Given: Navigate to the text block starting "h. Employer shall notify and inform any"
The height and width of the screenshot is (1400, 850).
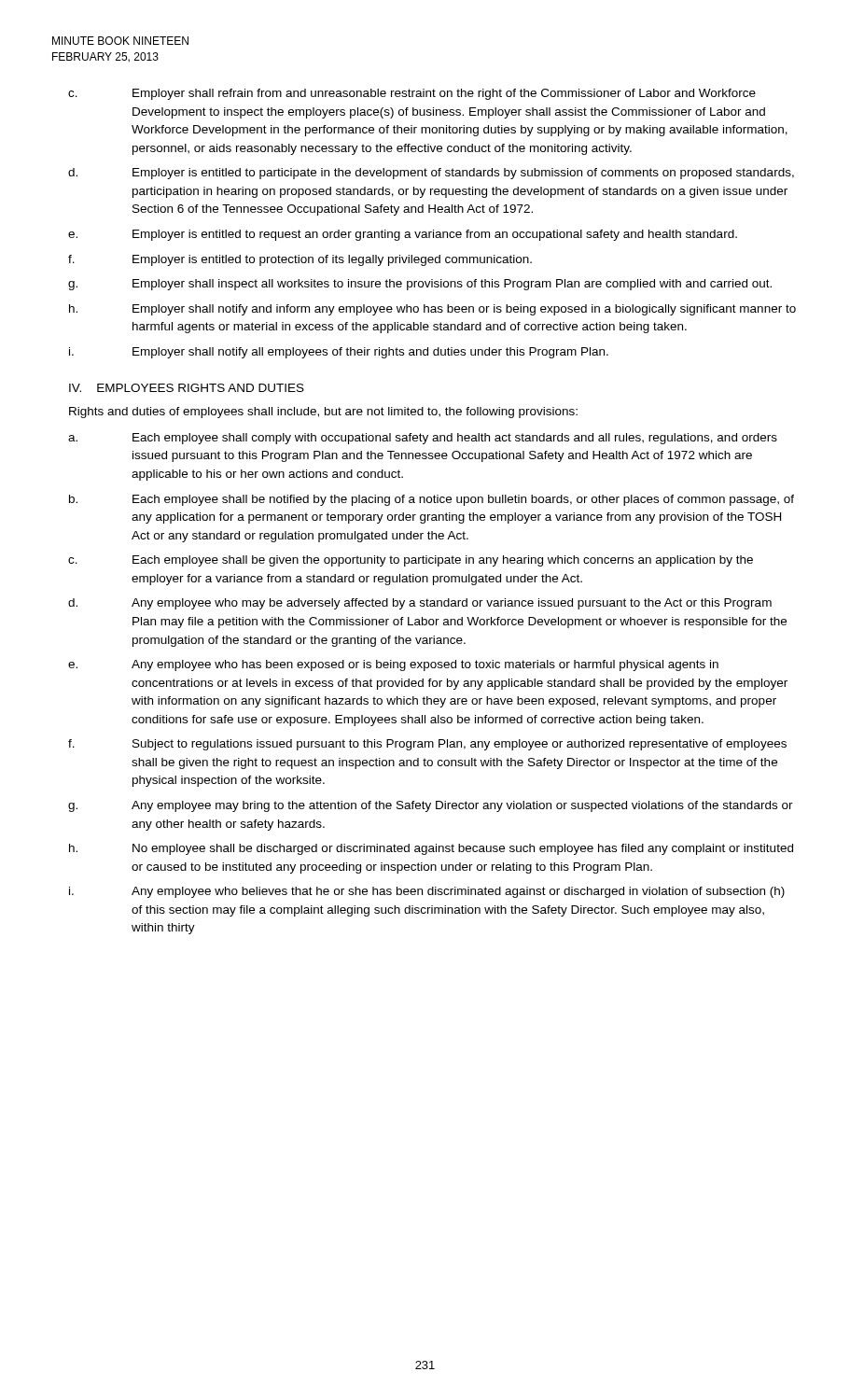Looking at the screenshot, I should (425, 318).
